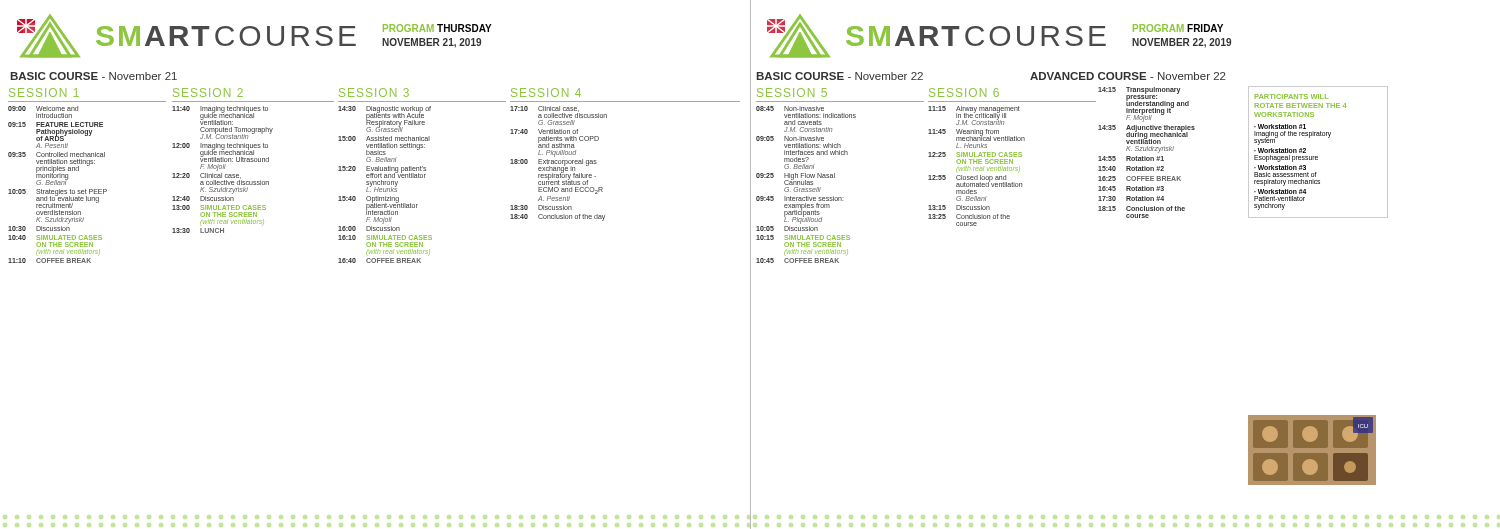Find the table that mentions "SESSION 2 11:40Imaging"
The height and width of the screenshot is (529, 1500).
click(253, 161)
